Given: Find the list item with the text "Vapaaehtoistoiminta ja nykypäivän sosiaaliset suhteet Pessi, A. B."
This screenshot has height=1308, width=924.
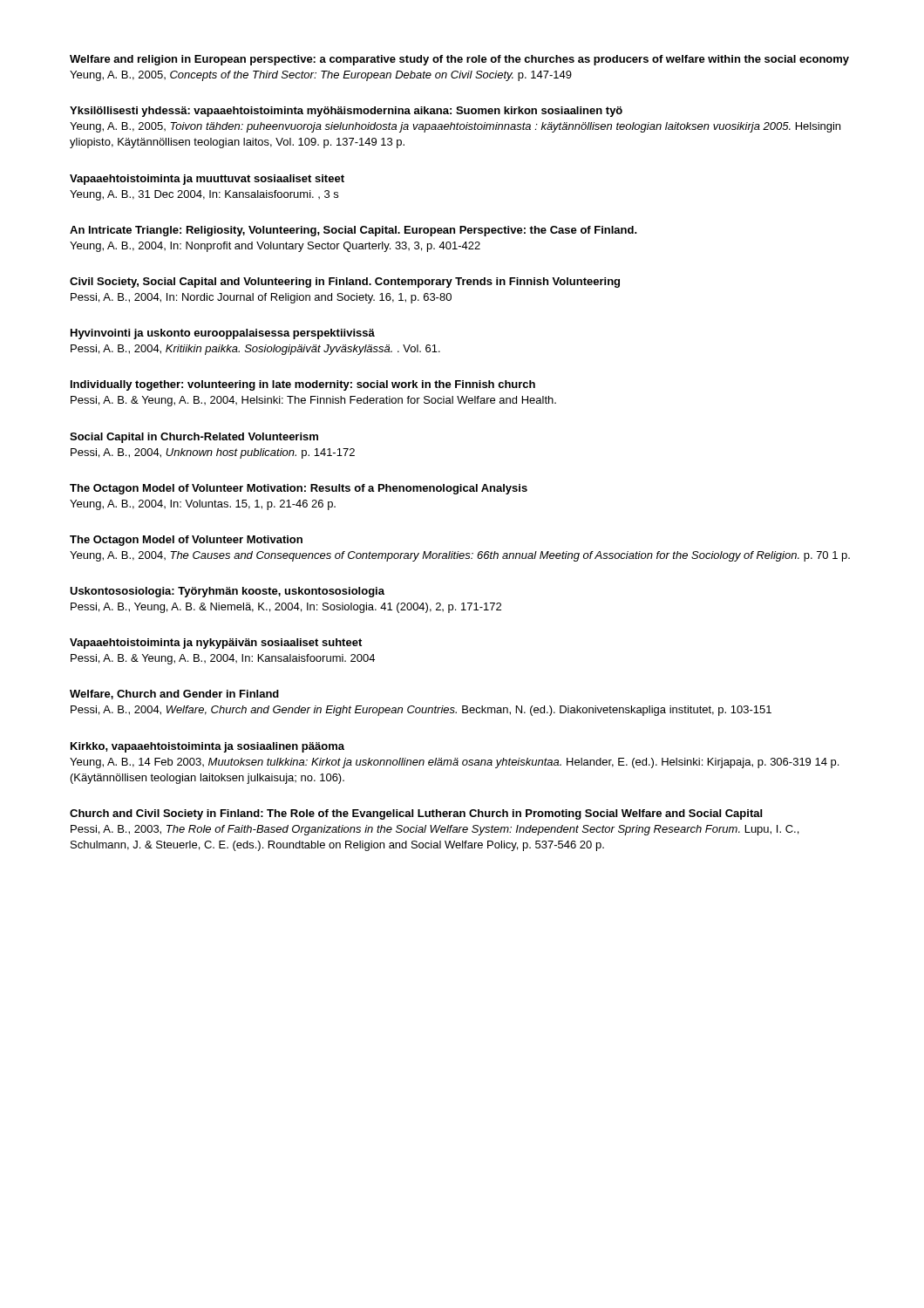Looking at the screenshot, I should pyautogui.click(x=216, y=644).
